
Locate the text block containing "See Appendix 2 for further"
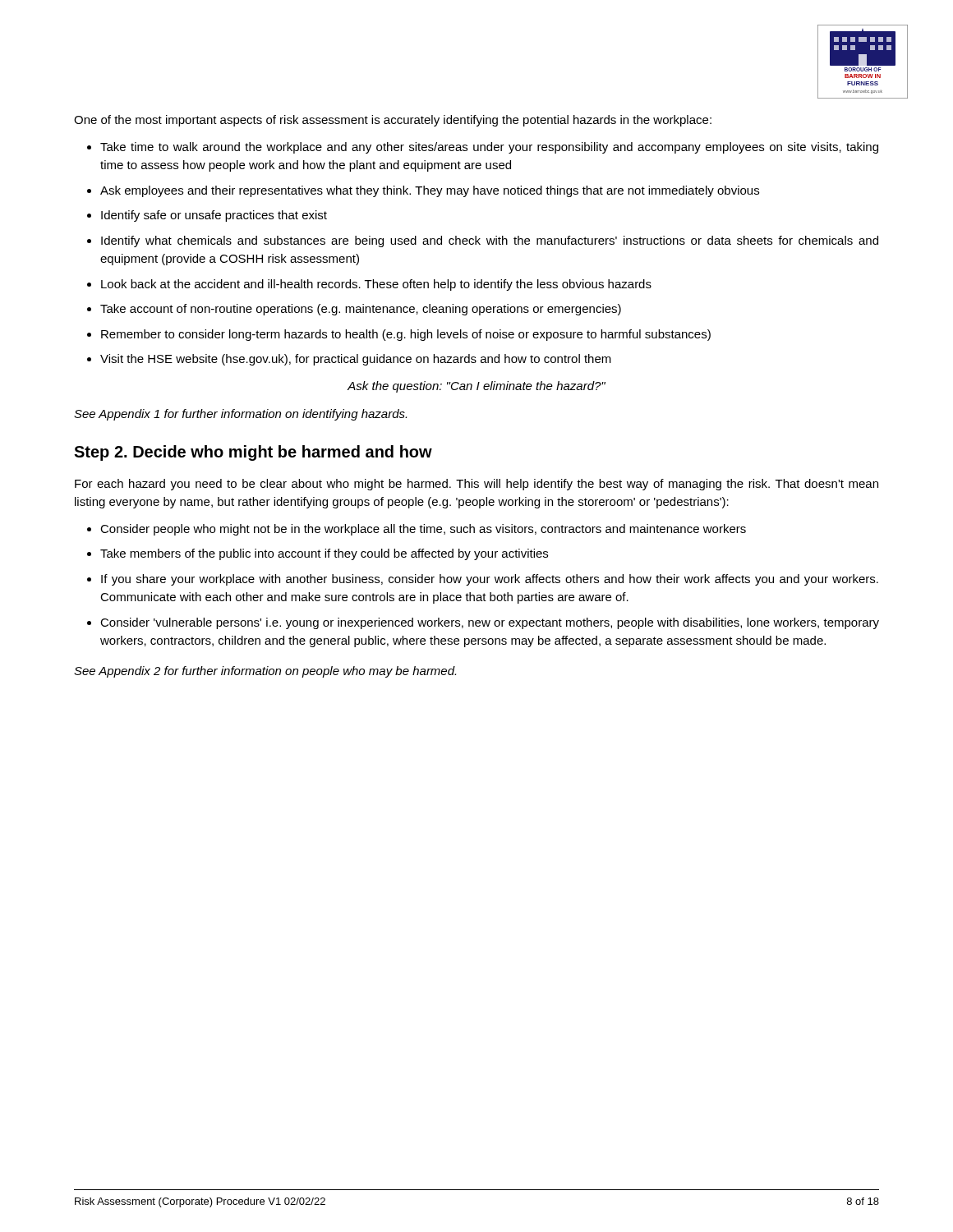(x=266, y=670)
